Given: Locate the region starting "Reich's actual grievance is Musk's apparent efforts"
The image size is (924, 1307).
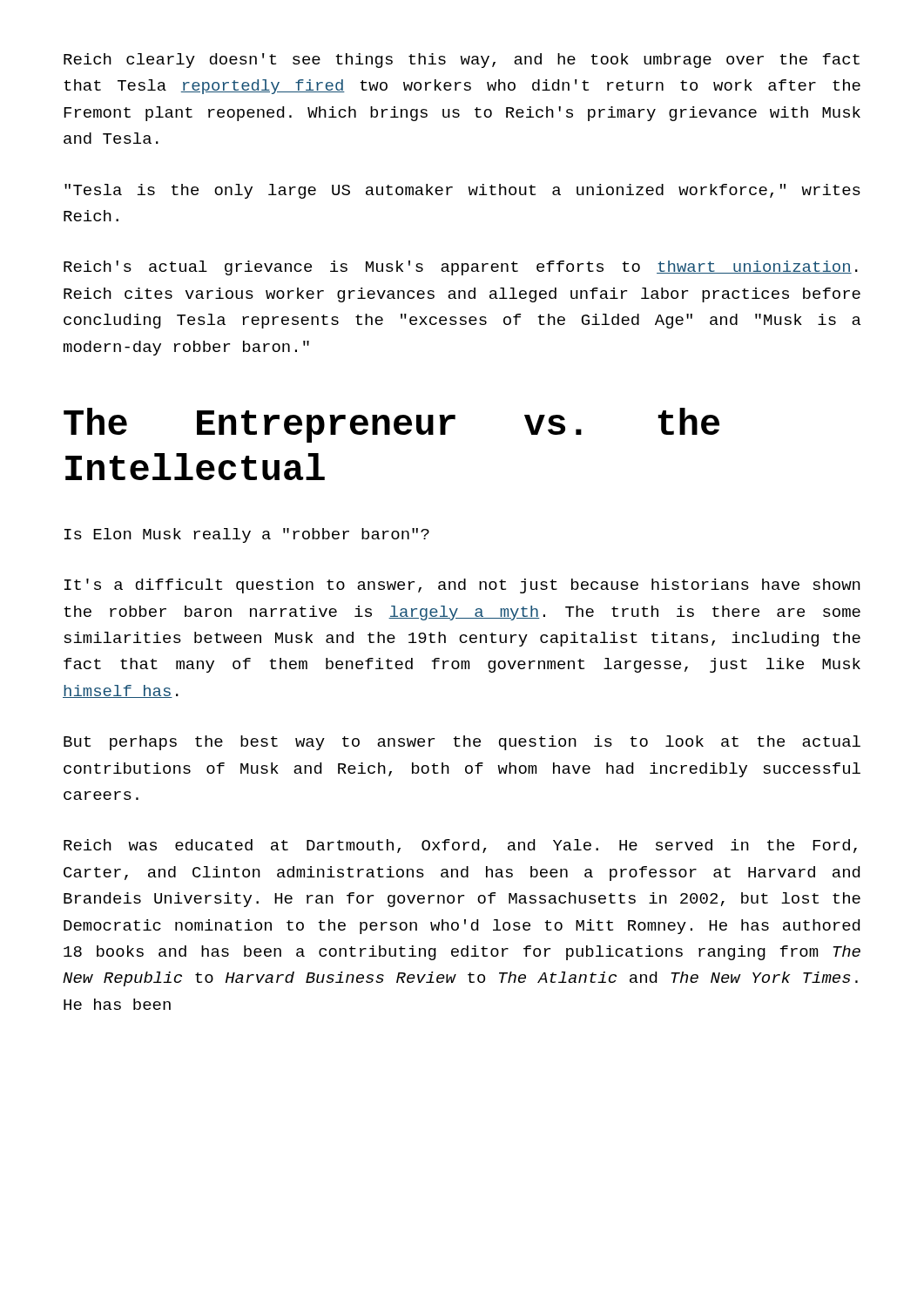Looking at the screenshot, I should [x=462, y=308].
